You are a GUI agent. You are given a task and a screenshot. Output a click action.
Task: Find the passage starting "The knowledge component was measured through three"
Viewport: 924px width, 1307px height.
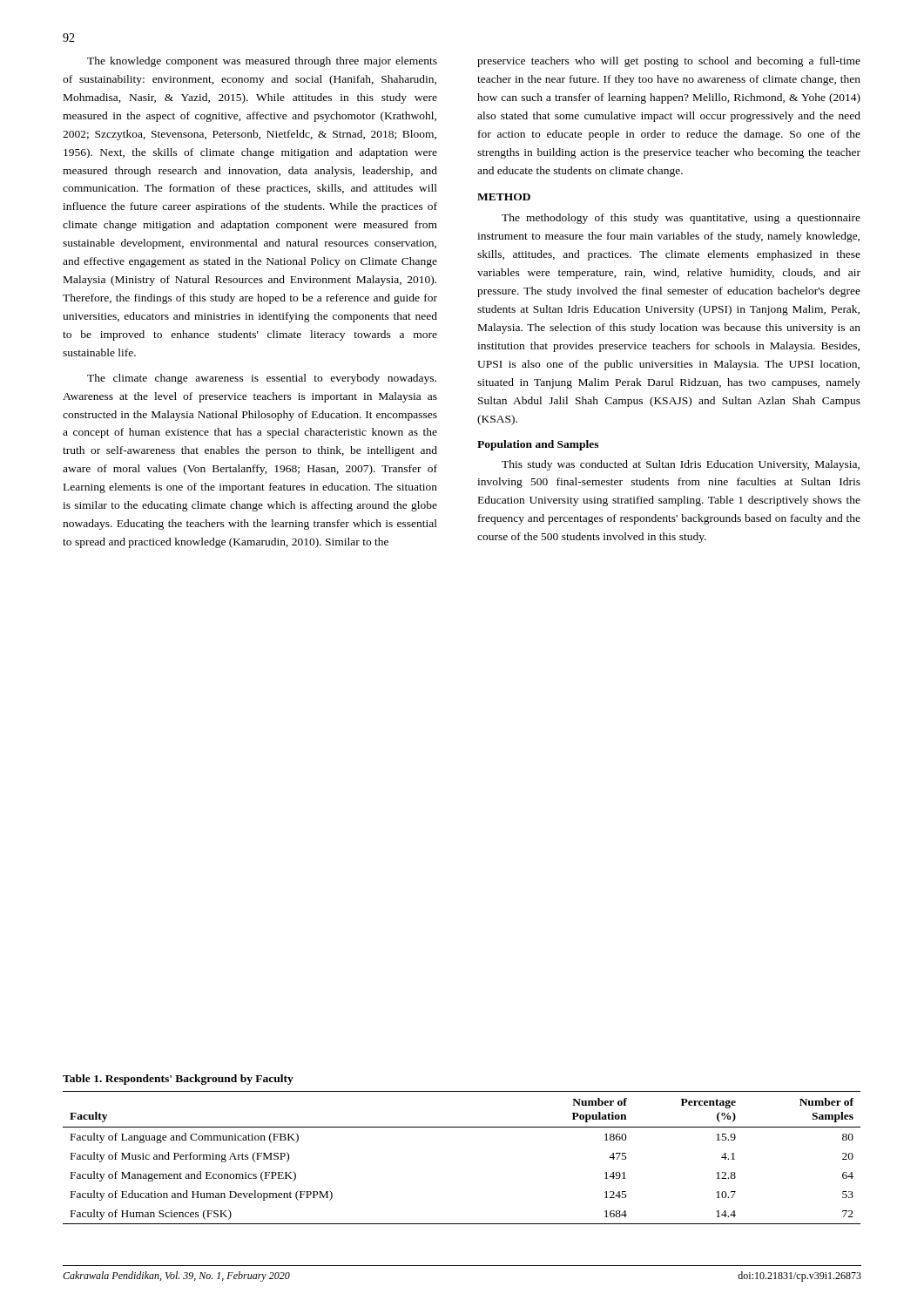tap(250, 302)
